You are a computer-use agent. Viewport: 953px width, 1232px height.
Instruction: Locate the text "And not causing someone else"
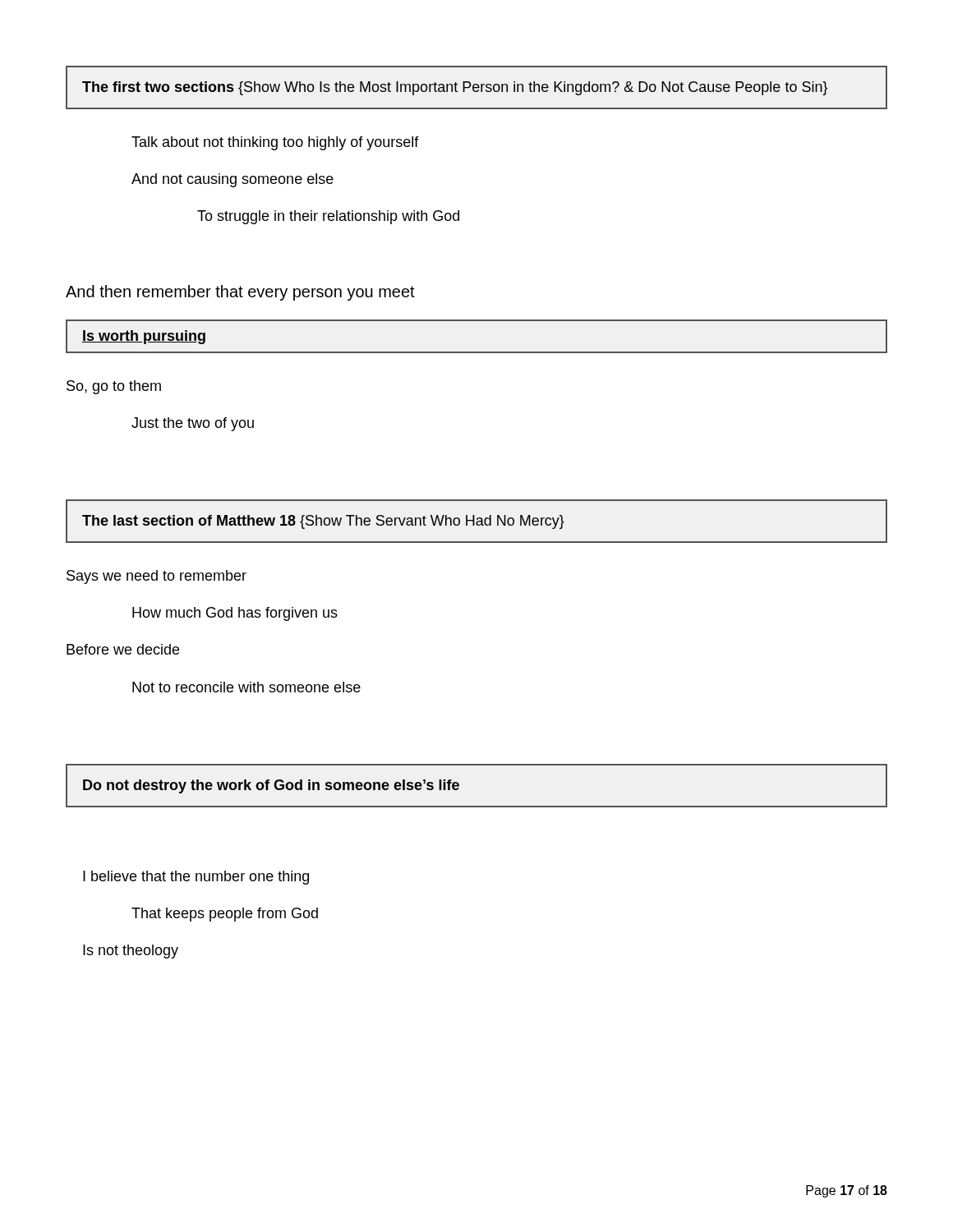click(x=233, y=179)
